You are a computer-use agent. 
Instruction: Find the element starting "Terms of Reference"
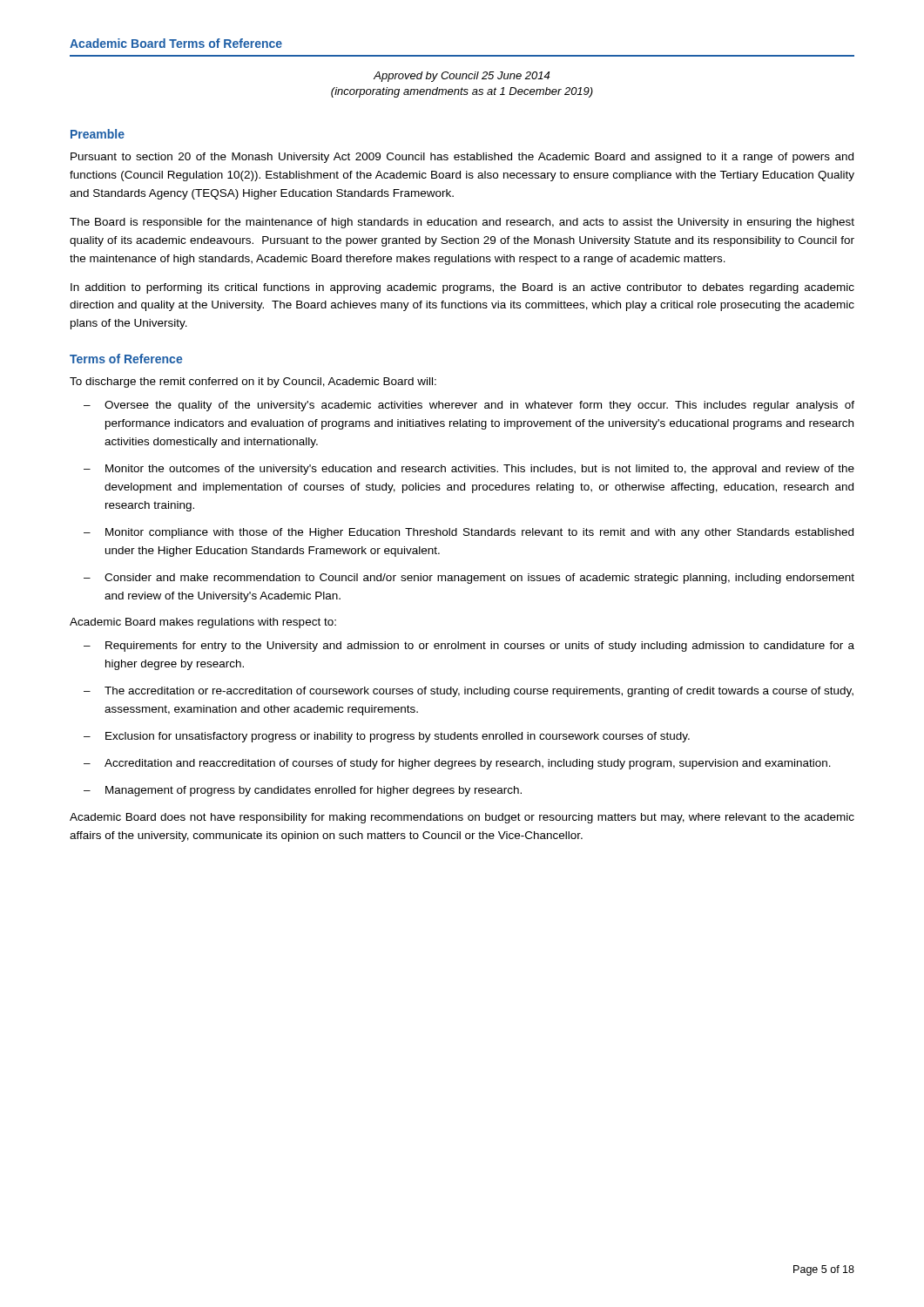click(x=126, y=359)
